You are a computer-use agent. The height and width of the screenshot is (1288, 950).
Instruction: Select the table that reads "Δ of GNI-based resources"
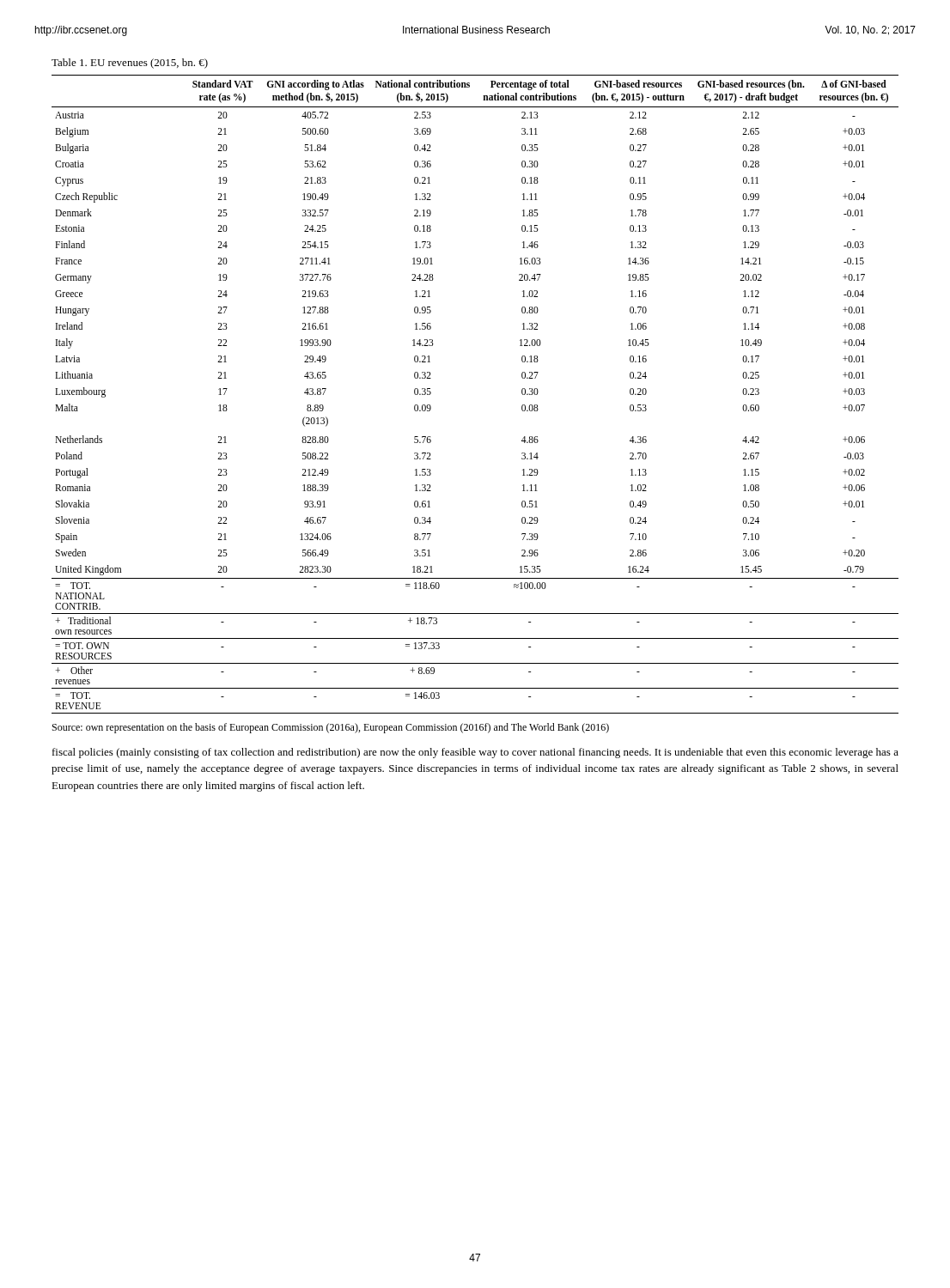click(475, 394)
